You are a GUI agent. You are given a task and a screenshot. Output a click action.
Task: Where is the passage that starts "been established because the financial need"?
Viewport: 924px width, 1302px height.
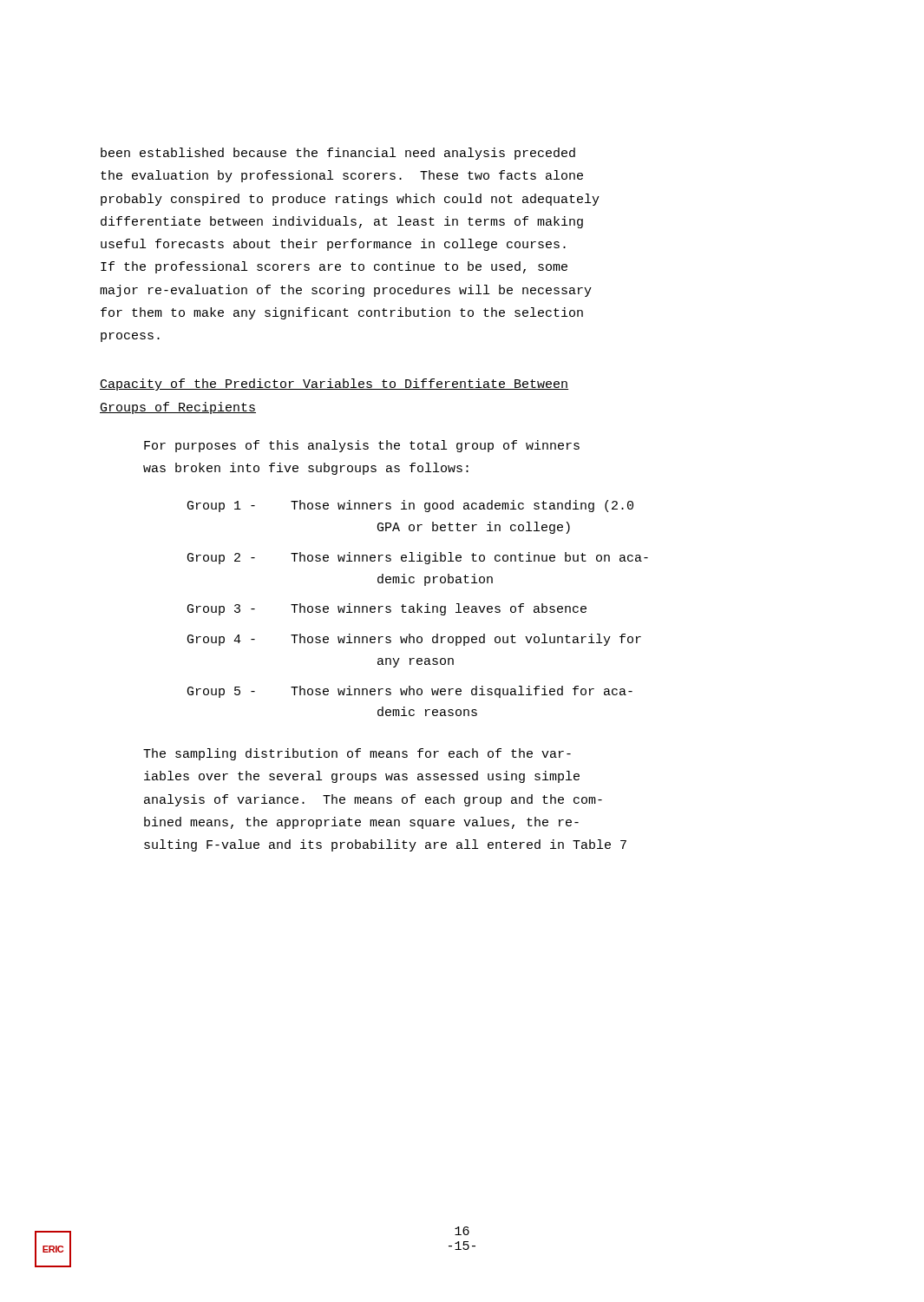(350, 245)
